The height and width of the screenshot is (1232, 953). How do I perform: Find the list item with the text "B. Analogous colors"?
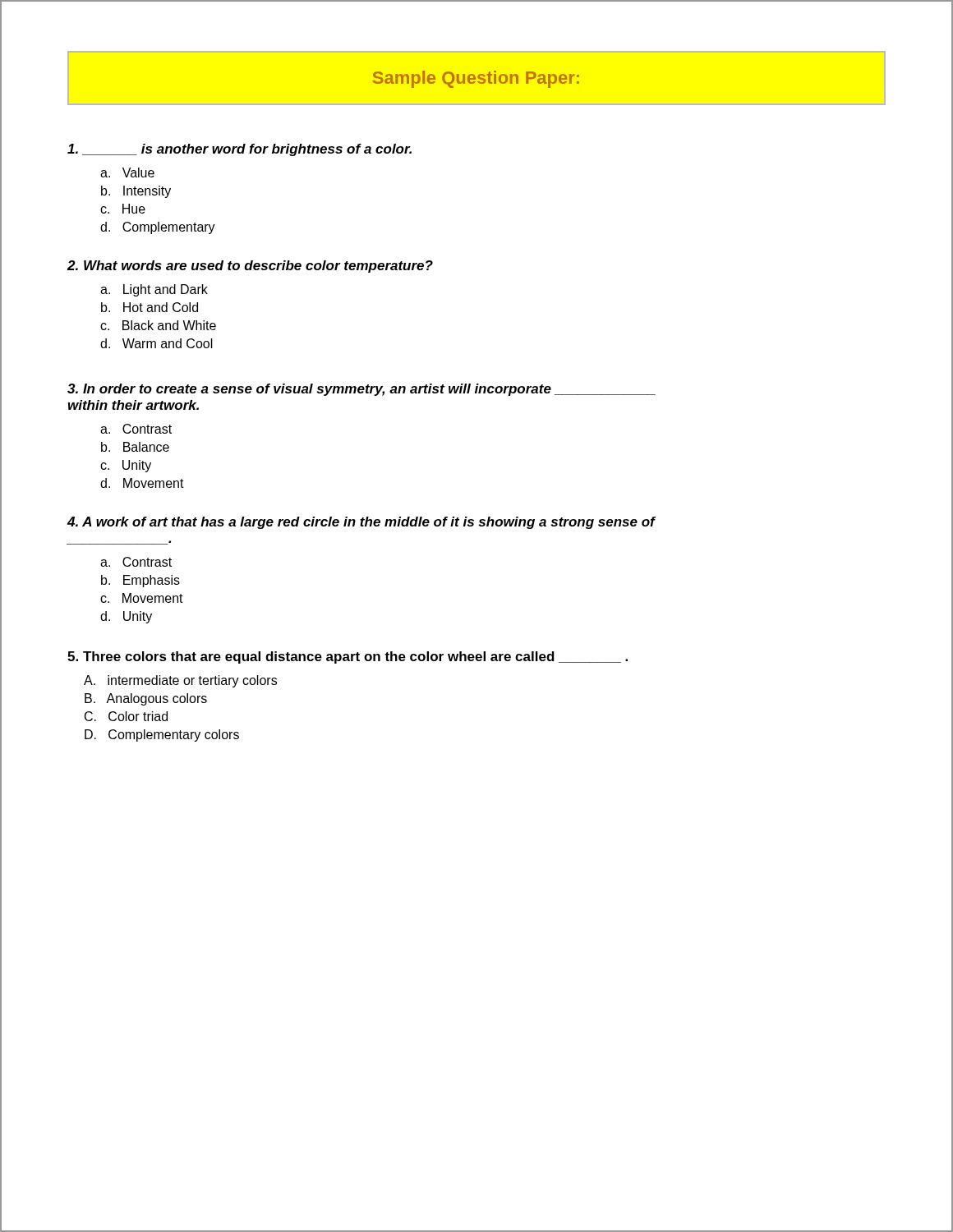(146, 699)
